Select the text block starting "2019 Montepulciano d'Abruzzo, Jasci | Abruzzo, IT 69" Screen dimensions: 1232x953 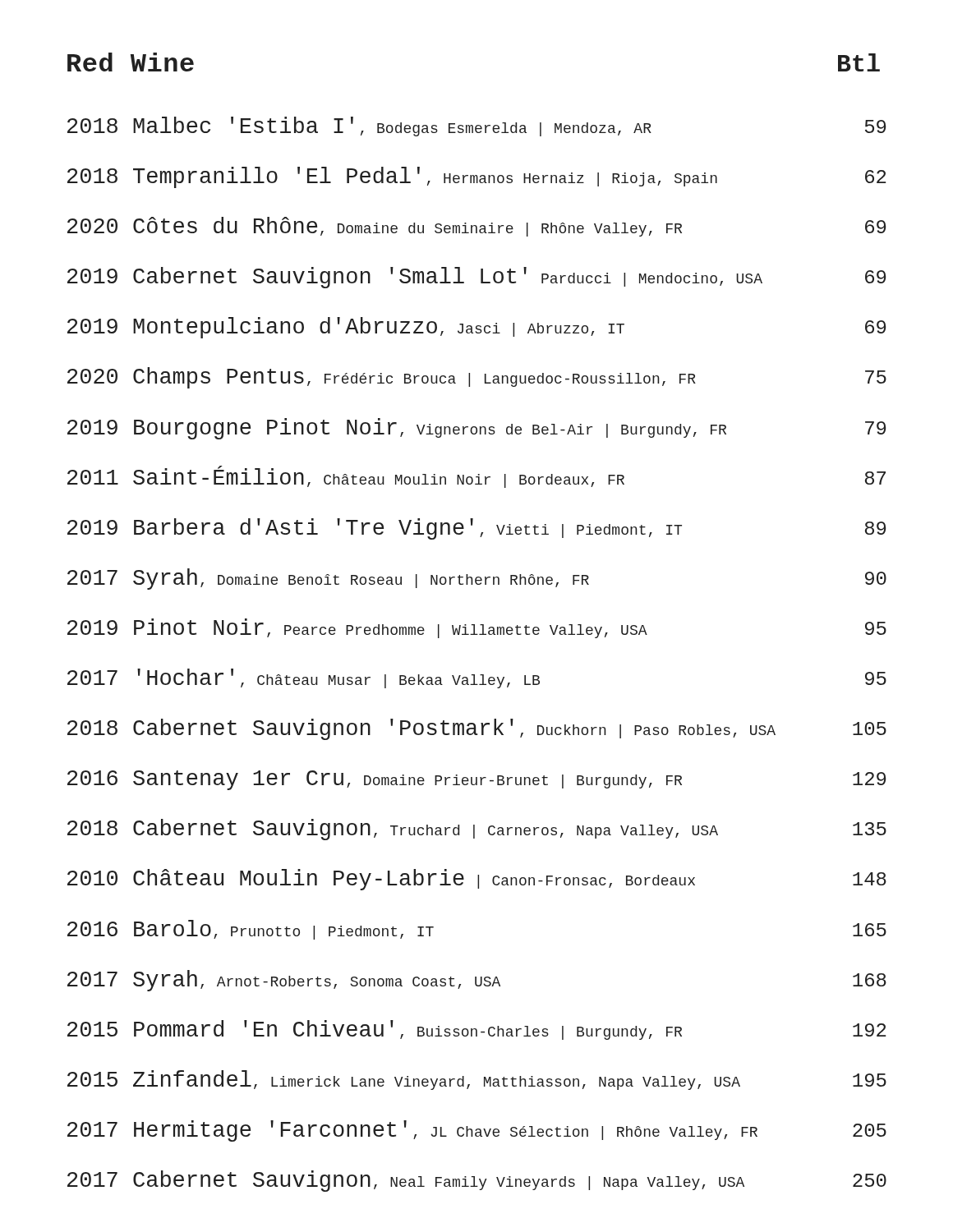[476, 328]
